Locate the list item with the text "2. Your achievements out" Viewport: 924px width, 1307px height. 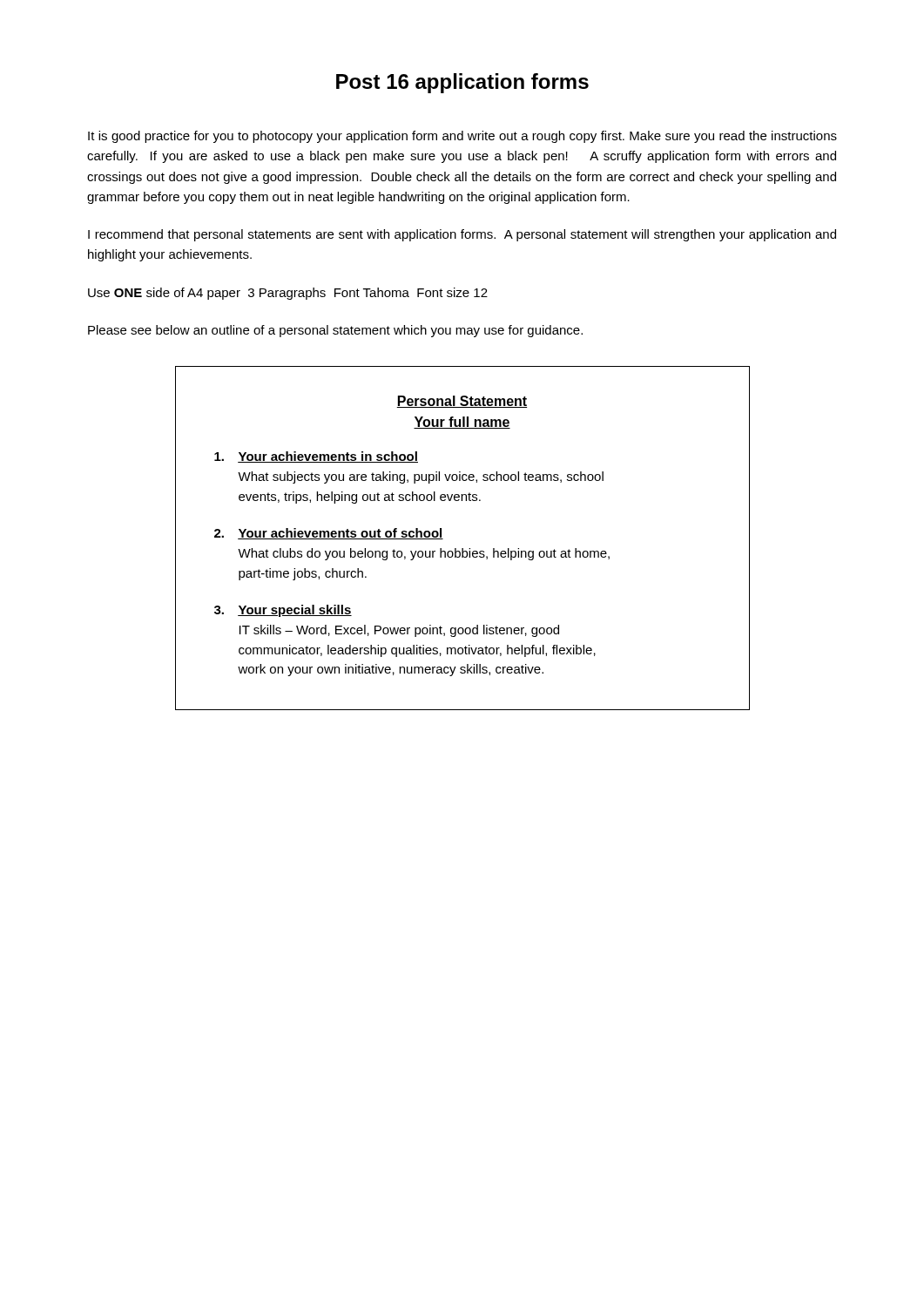[x=462, y=554]
